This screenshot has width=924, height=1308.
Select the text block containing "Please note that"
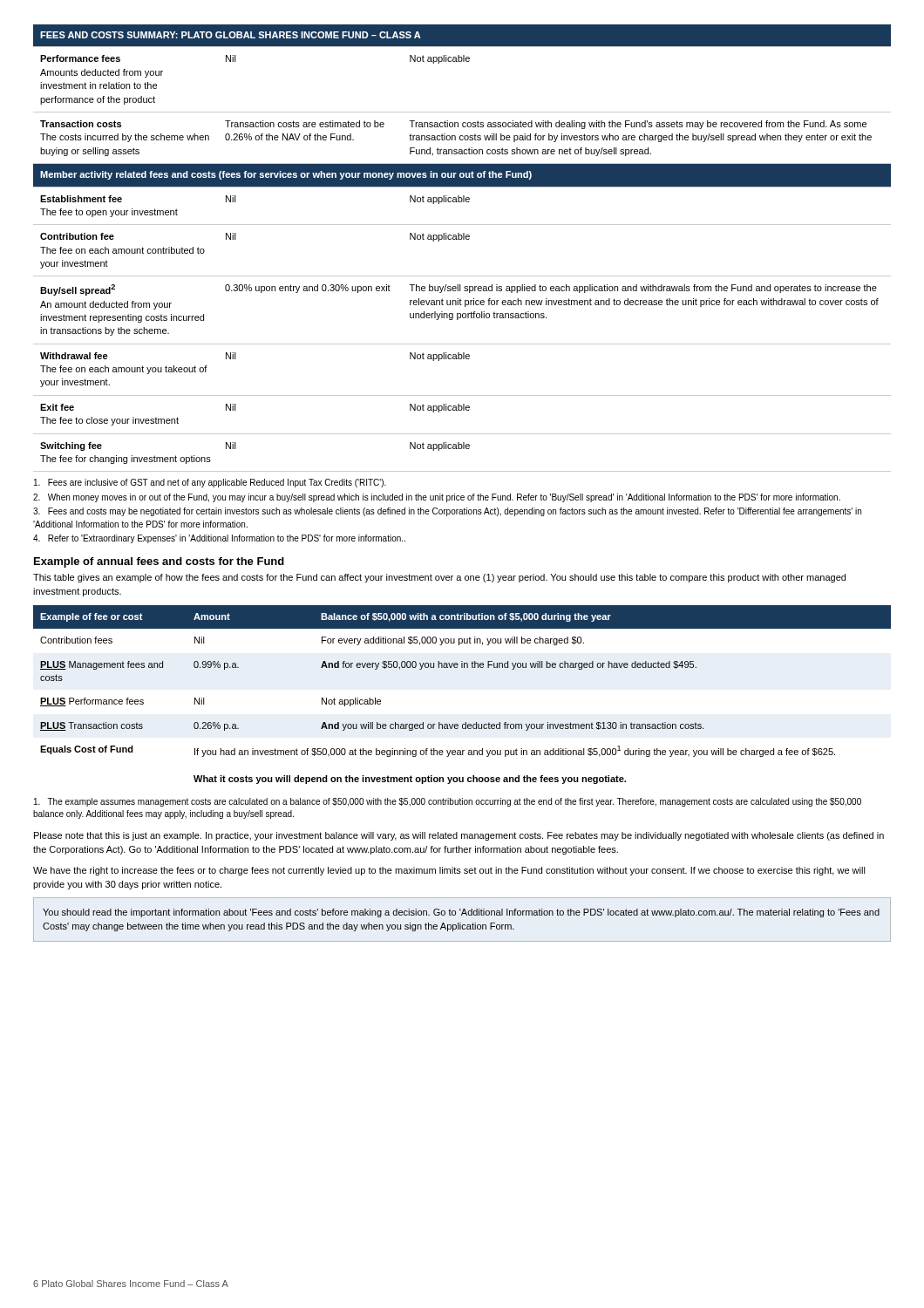coord(459,842)
